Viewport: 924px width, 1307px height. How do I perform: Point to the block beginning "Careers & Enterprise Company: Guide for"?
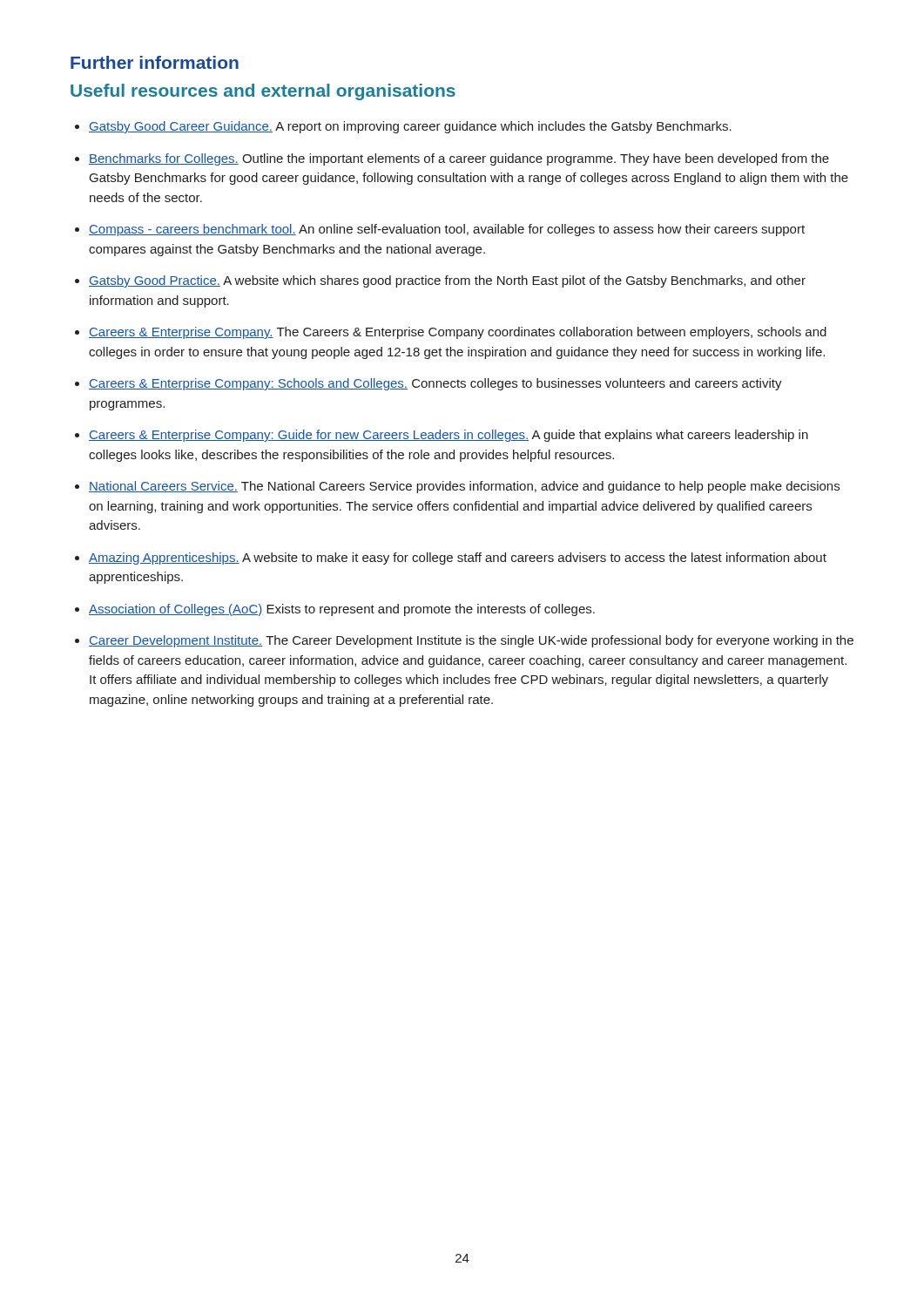point(449,444)
